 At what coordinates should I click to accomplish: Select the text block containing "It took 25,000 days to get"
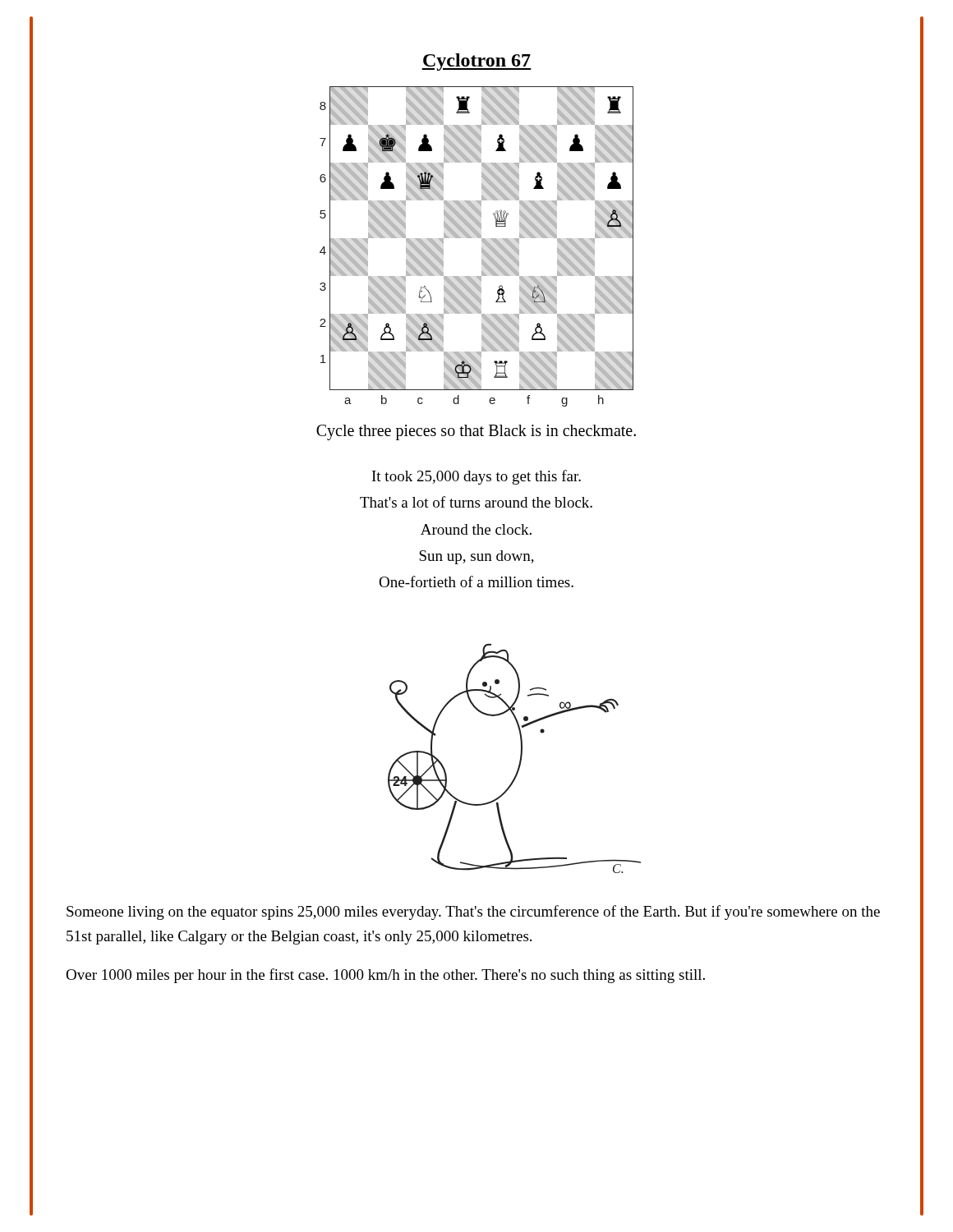coord(476,529)
